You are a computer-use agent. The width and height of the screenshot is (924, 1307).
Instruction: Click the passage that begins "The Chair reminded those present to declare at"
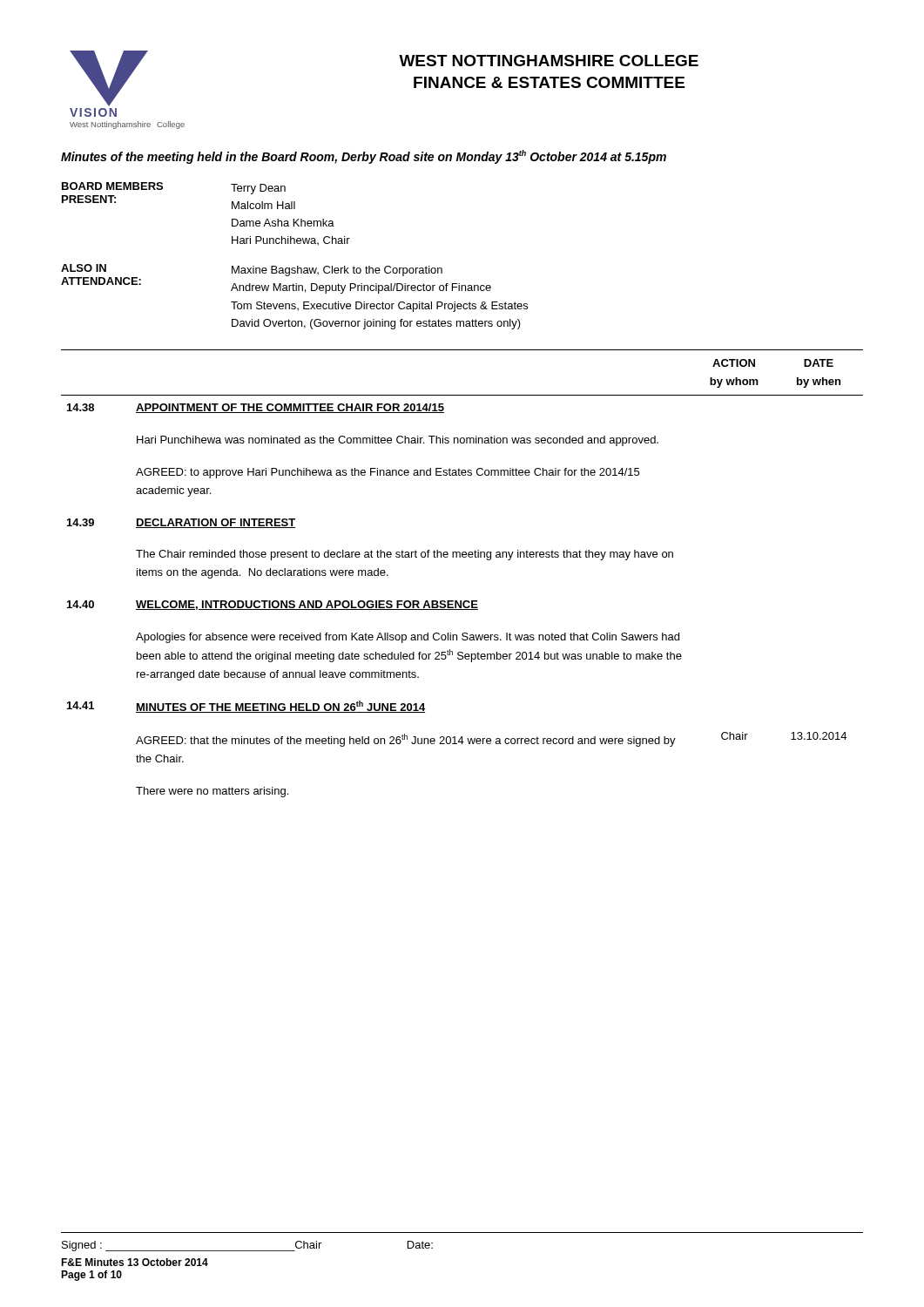click(462, 564)
